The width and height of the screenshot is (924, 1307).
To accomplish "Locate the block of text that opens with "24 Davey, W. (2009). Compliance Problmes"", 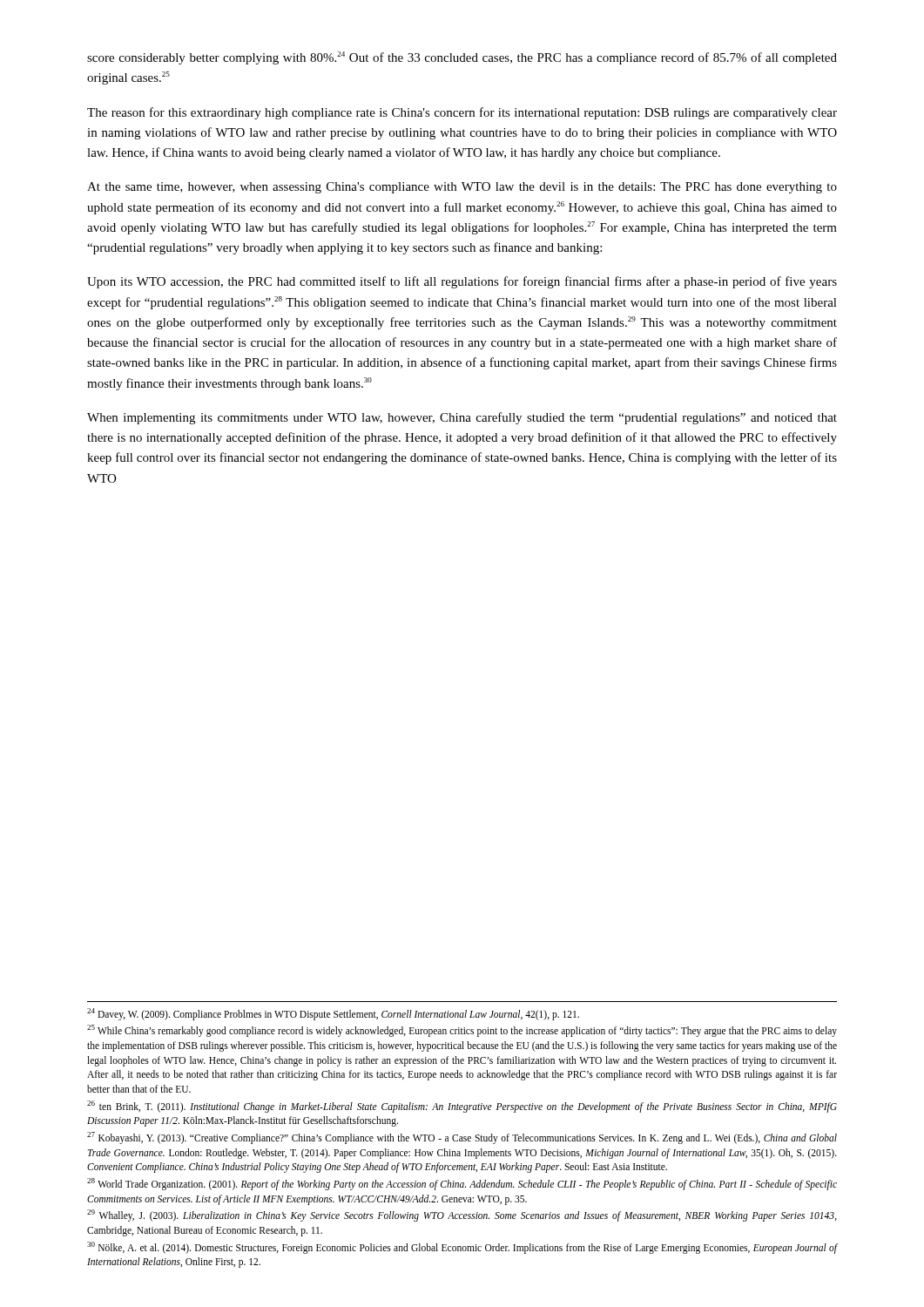I will pyautogui.click(x=462, y=1014).
